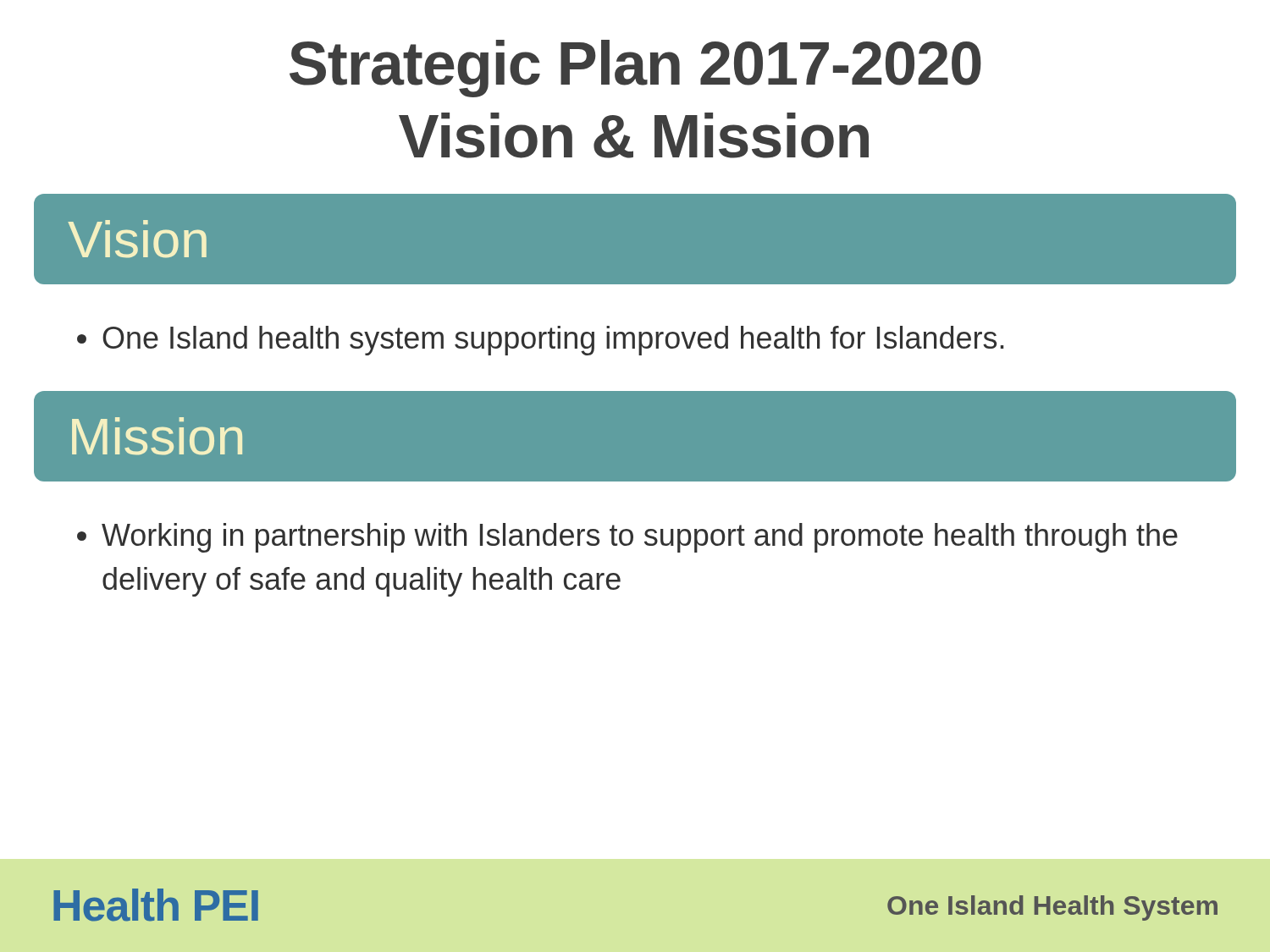The image size is (1270, 952).
Task: Point to the element starting "Strategic Plan 2017-2020Vision & Mission"
Action: [x=635, y=100]
